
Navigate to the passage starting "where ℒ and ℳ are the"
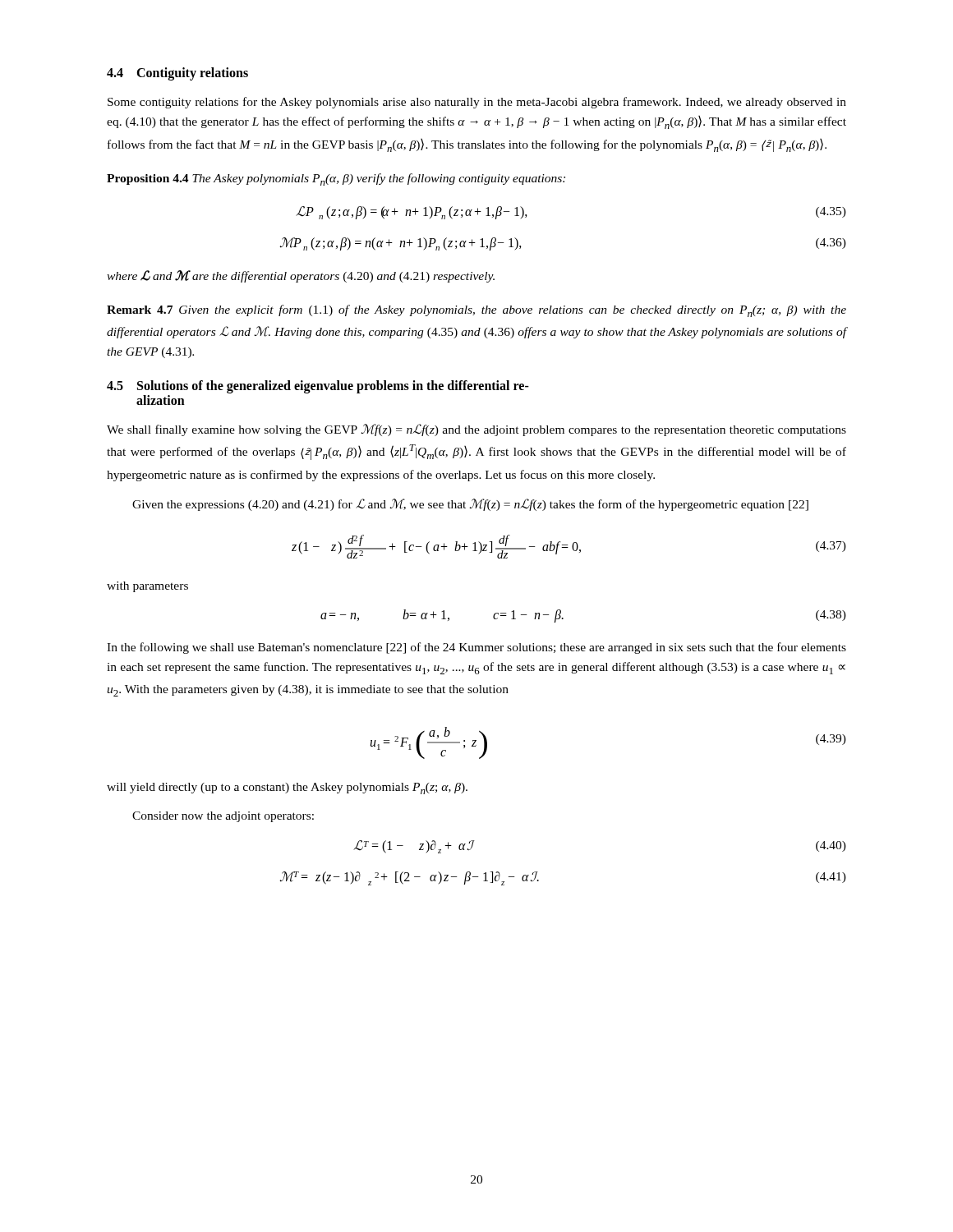[x=301, y=276]
